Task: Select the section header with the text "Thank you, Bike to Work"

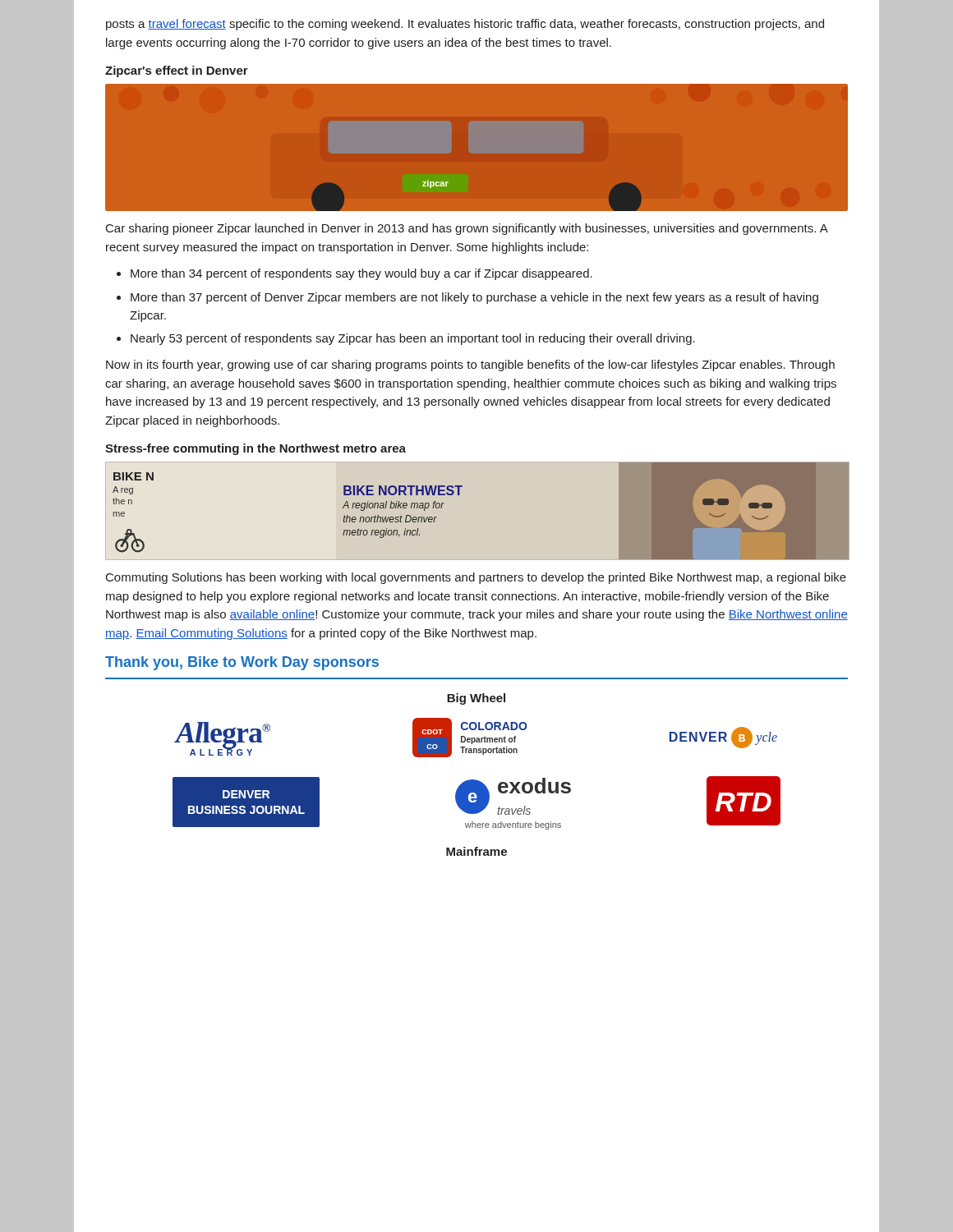Action: [x=242, y=662]
